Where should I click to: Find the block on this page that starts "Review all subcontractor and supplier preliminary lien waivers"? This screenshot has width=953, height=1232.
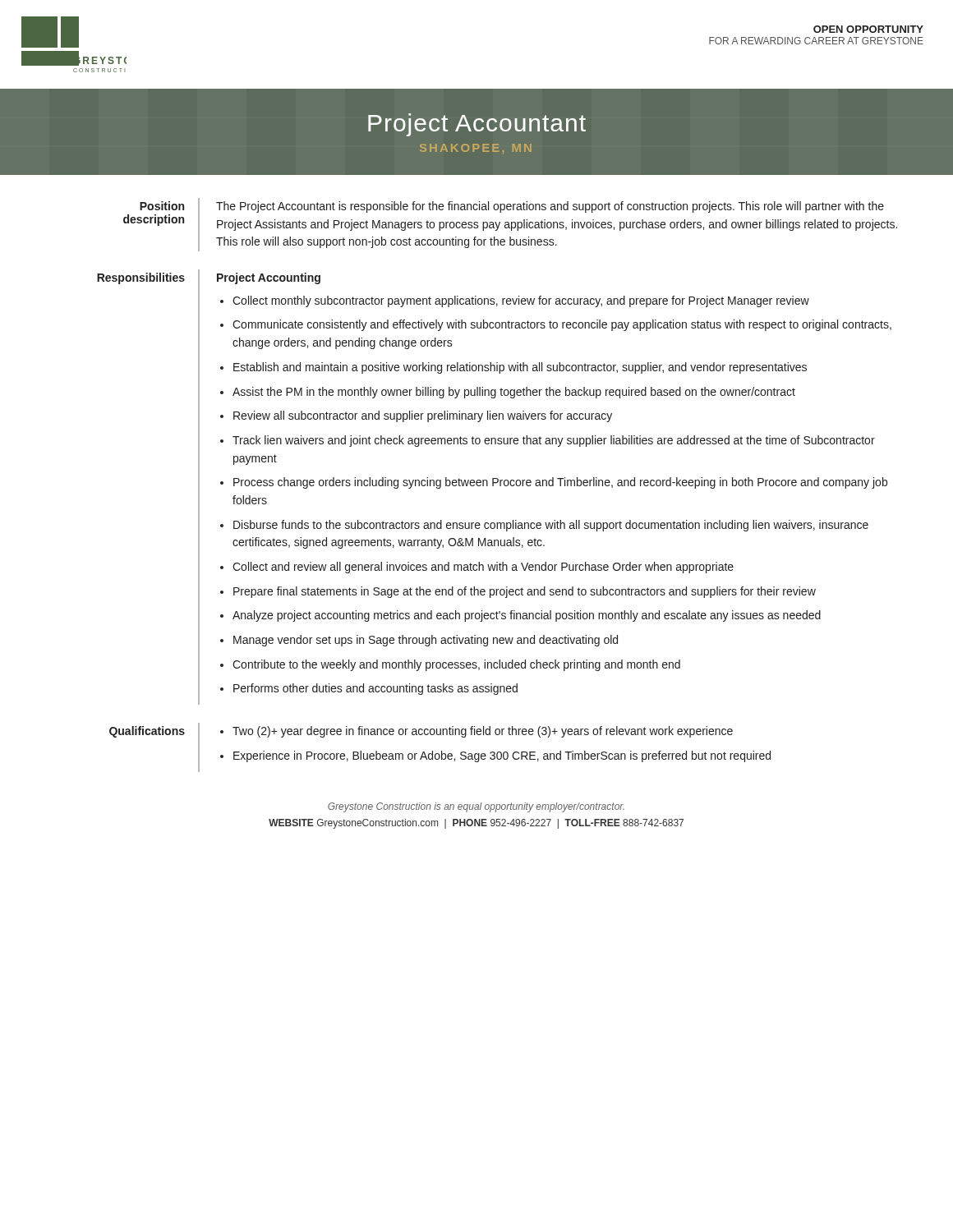coord(422,416)
